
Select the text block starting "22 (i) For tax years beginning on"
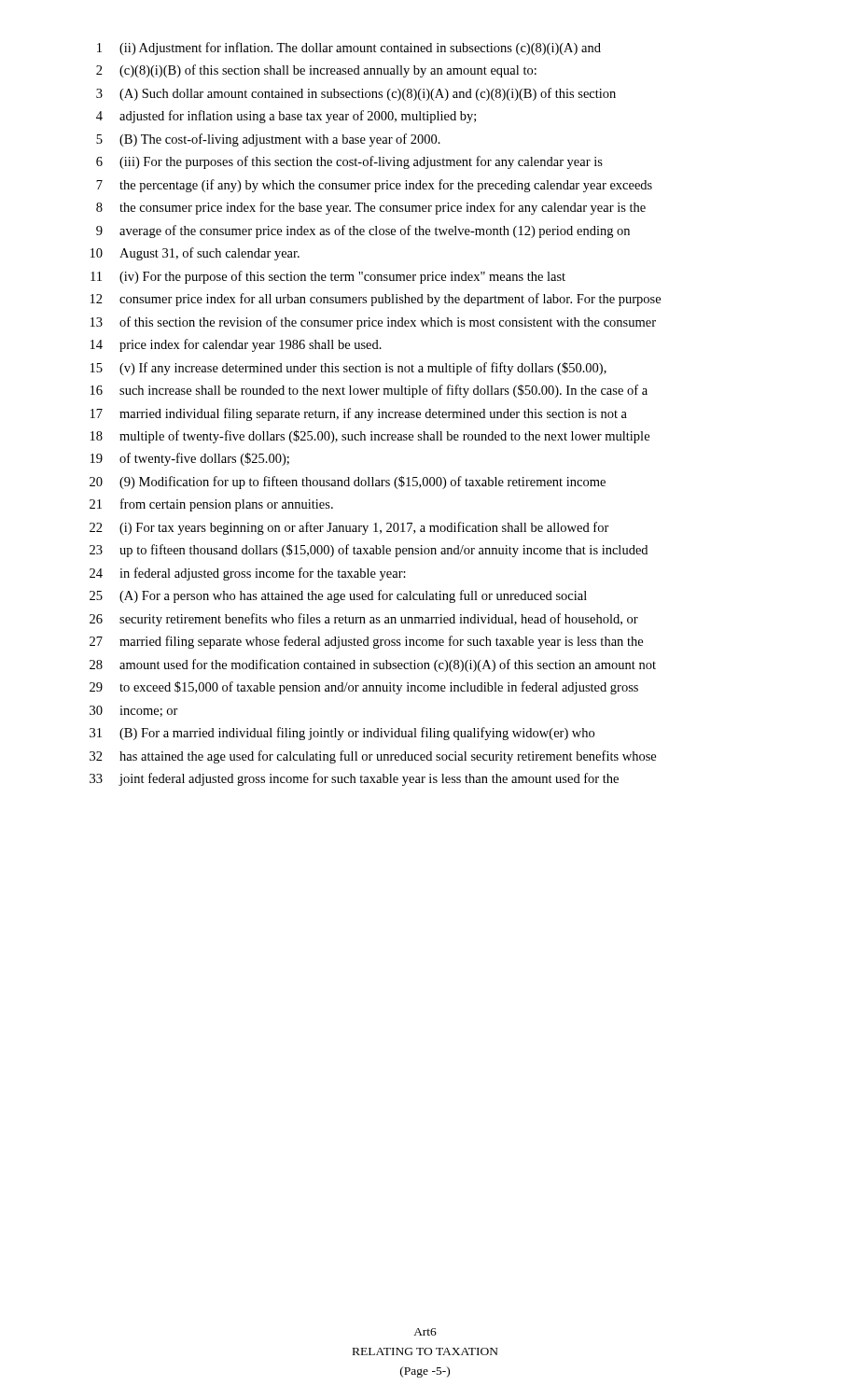425,527
